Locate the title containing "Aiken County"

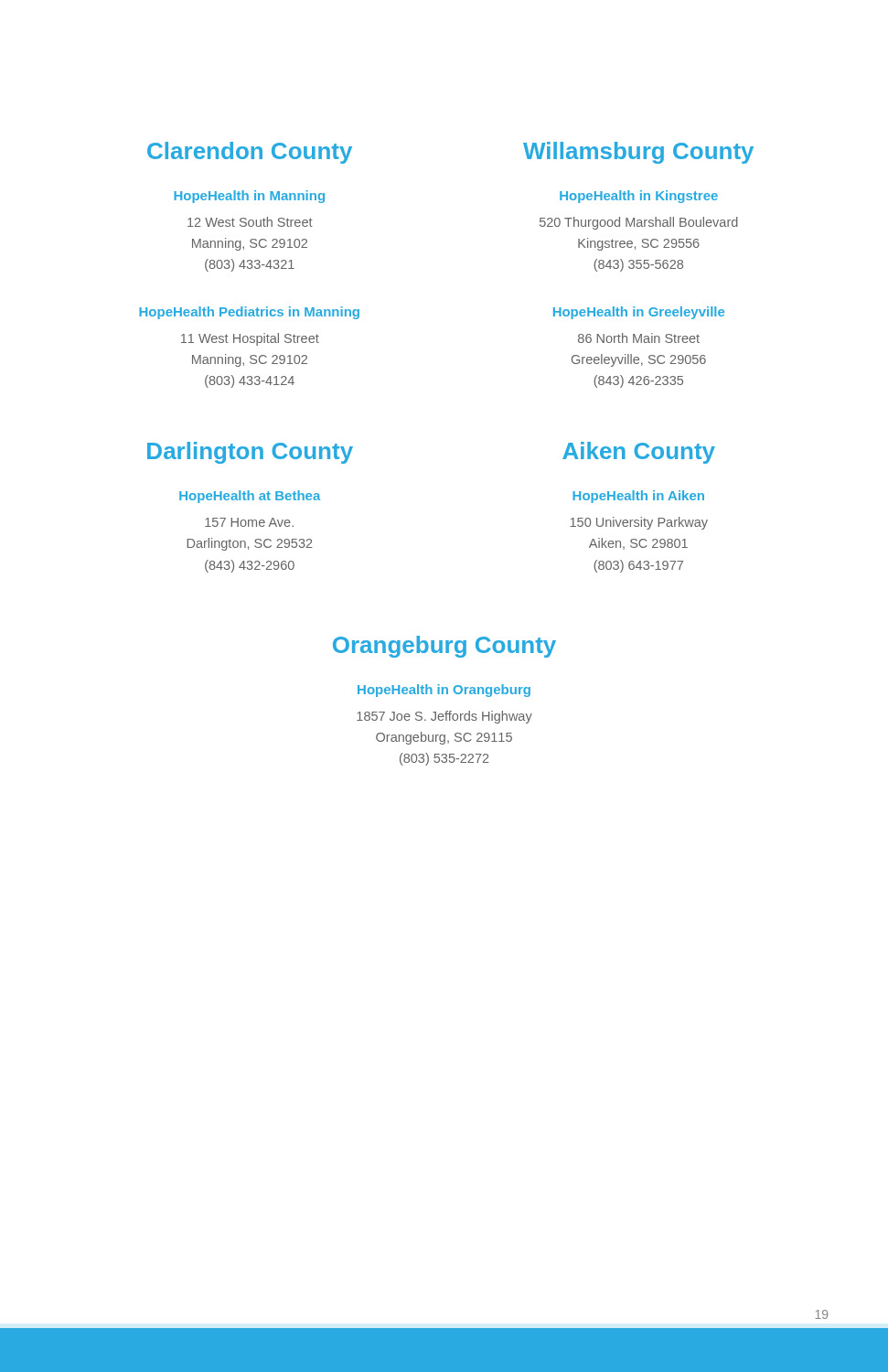click(639, 451)
